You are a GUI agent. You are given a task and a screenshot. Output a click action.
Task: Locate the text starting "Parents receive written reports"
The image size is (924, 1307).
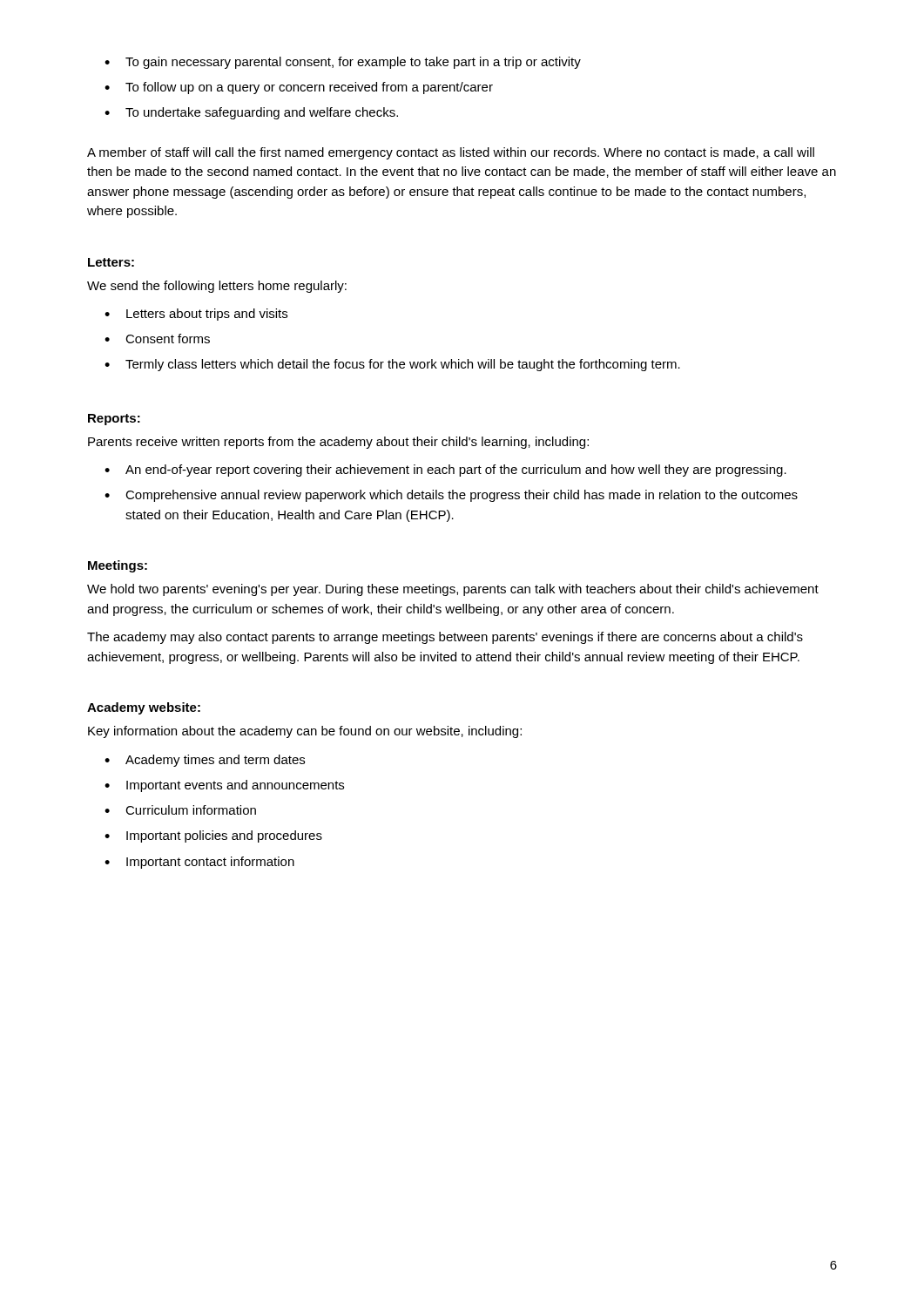339,441
